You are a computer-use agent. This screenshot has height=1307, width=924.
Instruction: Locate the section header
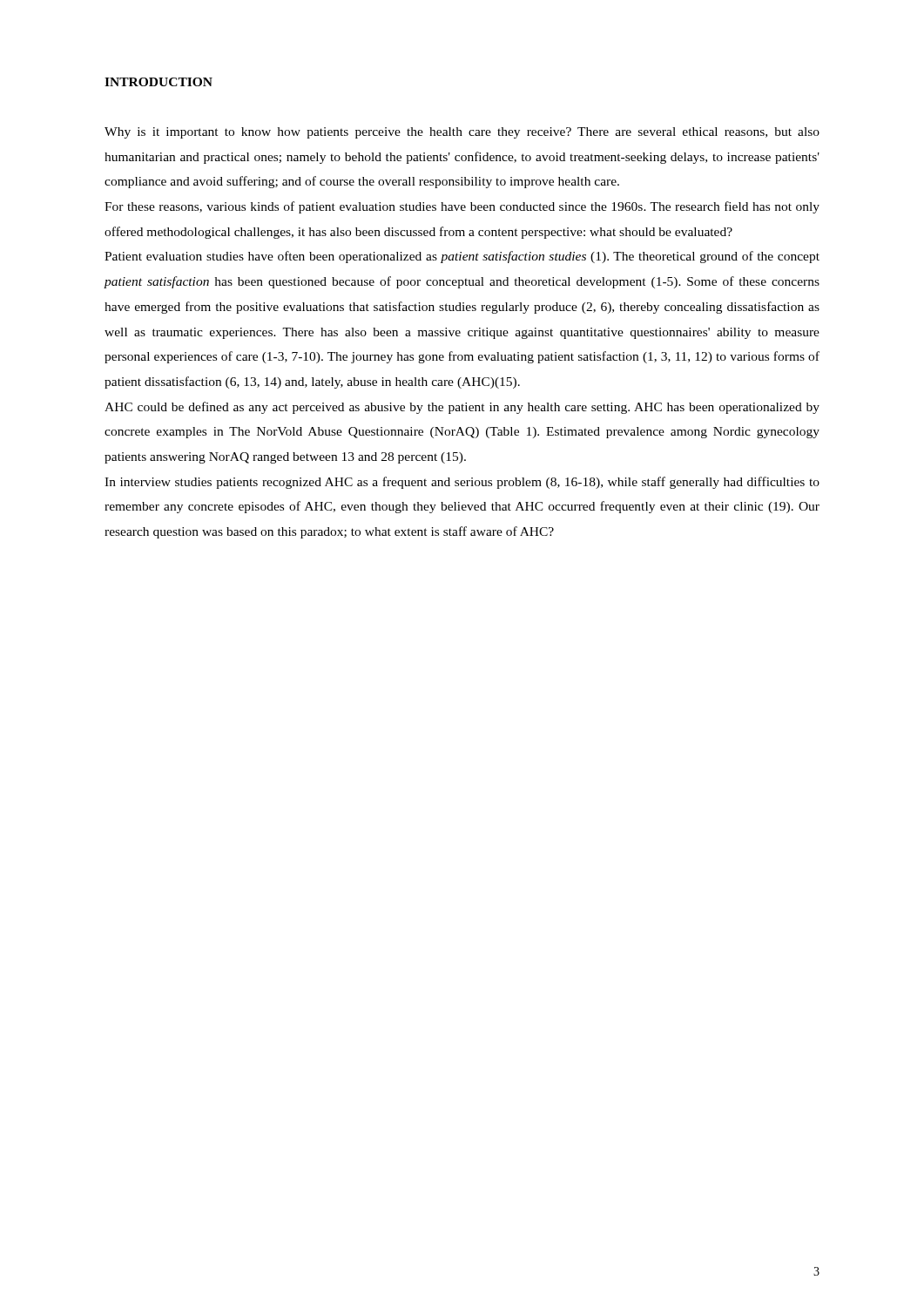[159, 81]
